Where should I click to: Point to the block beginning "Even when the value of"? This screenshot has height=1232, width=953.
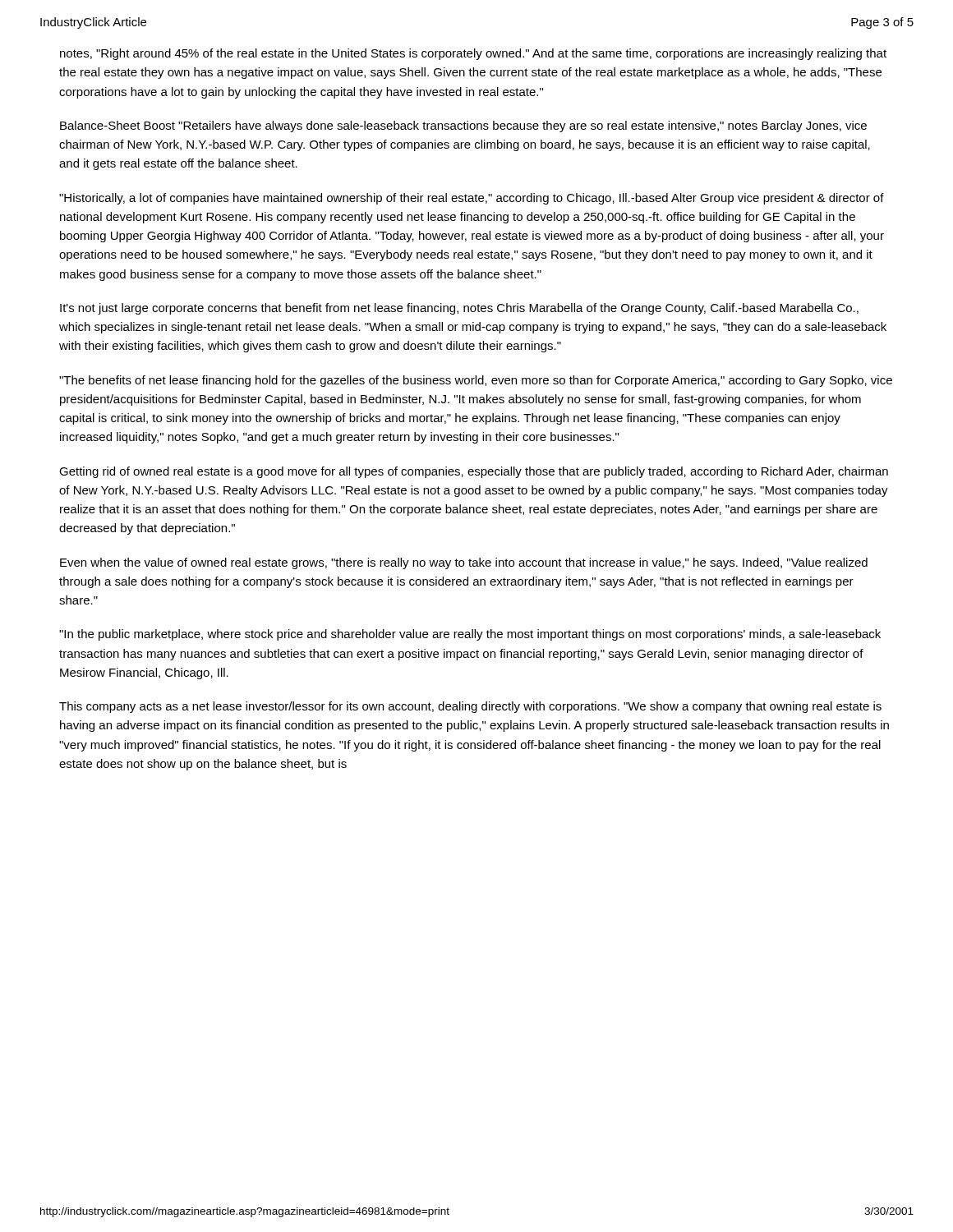(464, 581)
